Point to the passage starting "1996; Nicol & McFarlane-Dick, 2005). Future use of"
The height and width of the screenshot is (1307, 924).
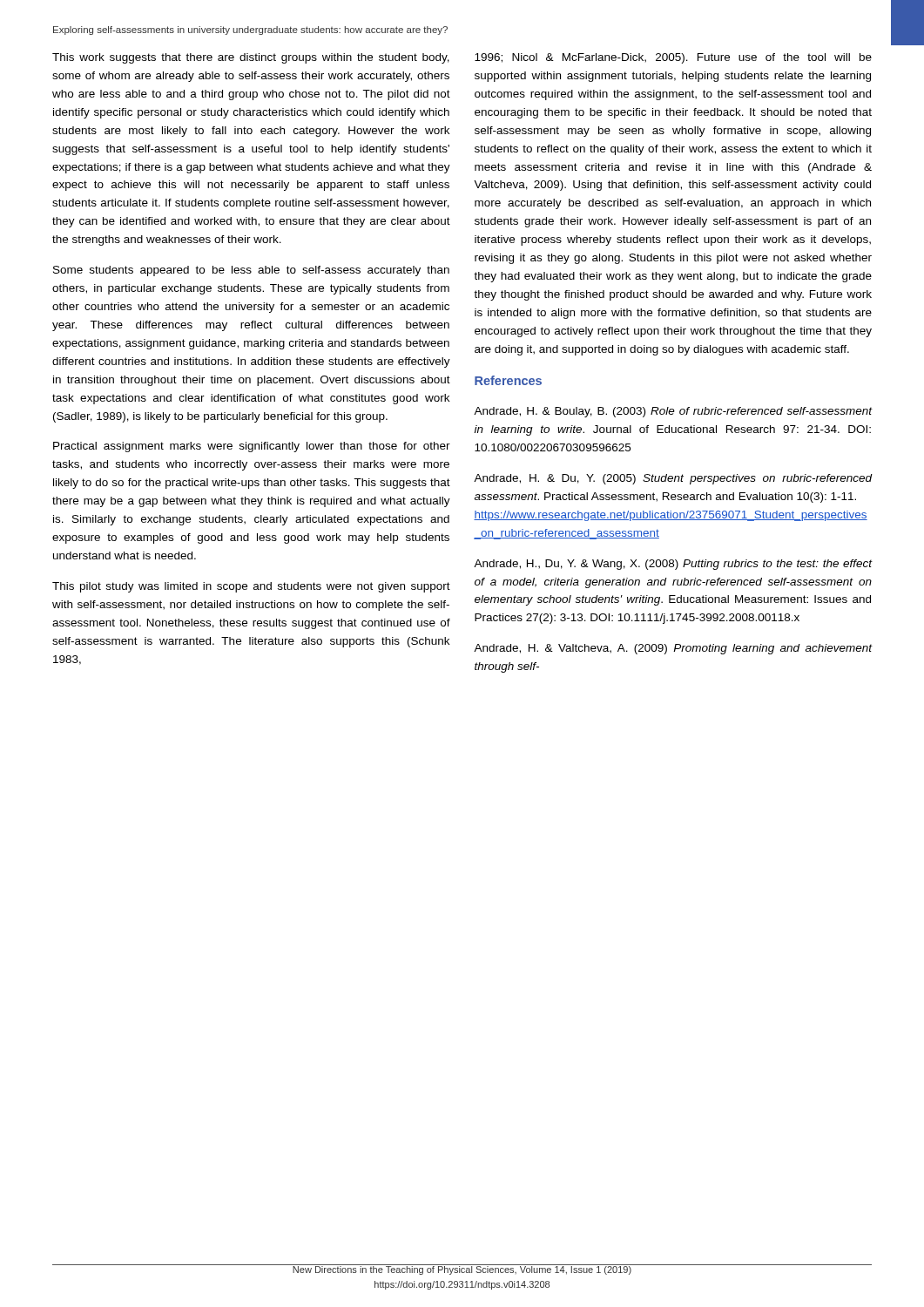tap(673, 204)
